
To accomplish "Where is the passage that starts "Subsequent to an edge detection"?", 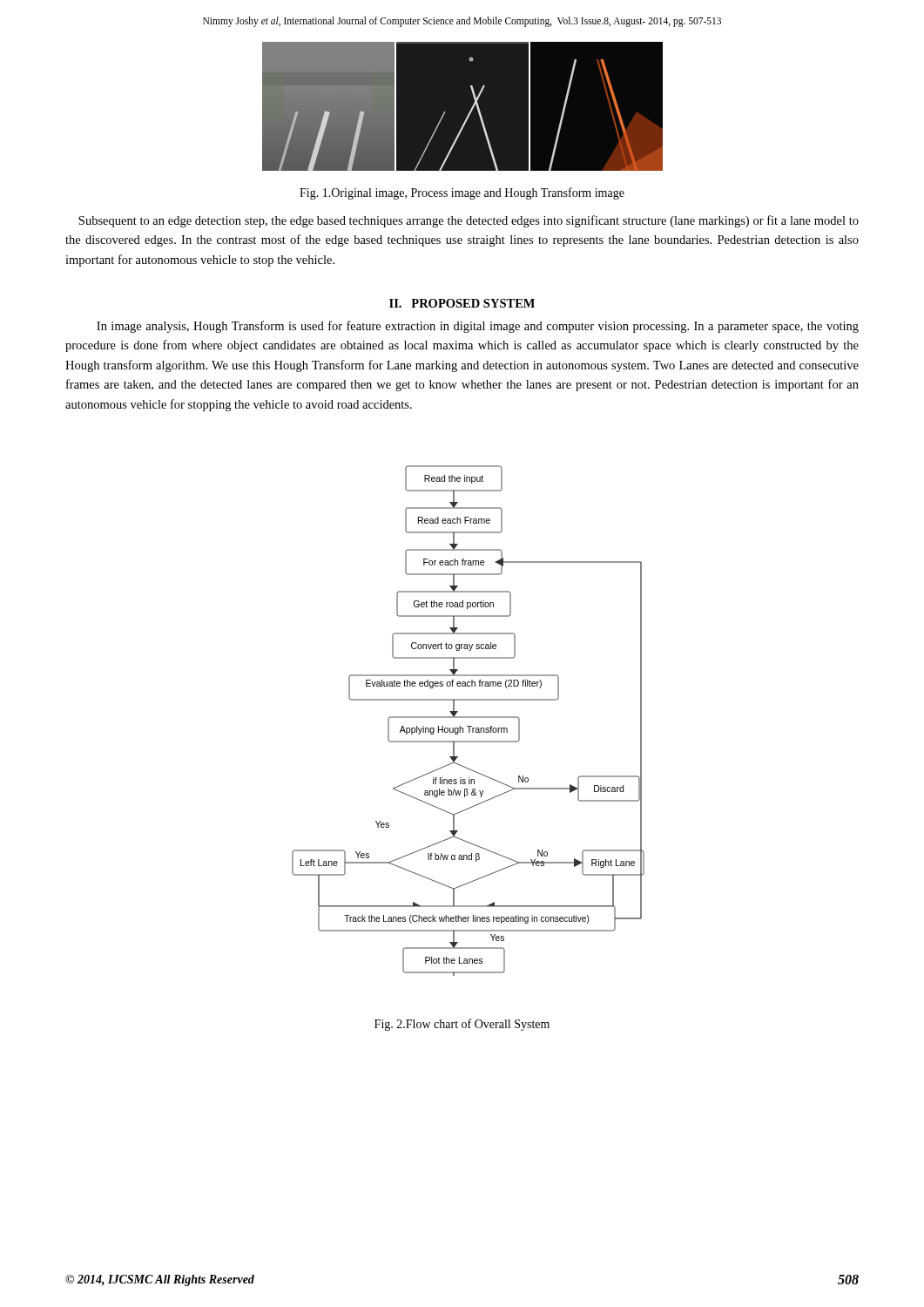I will (x=462, y=240).
